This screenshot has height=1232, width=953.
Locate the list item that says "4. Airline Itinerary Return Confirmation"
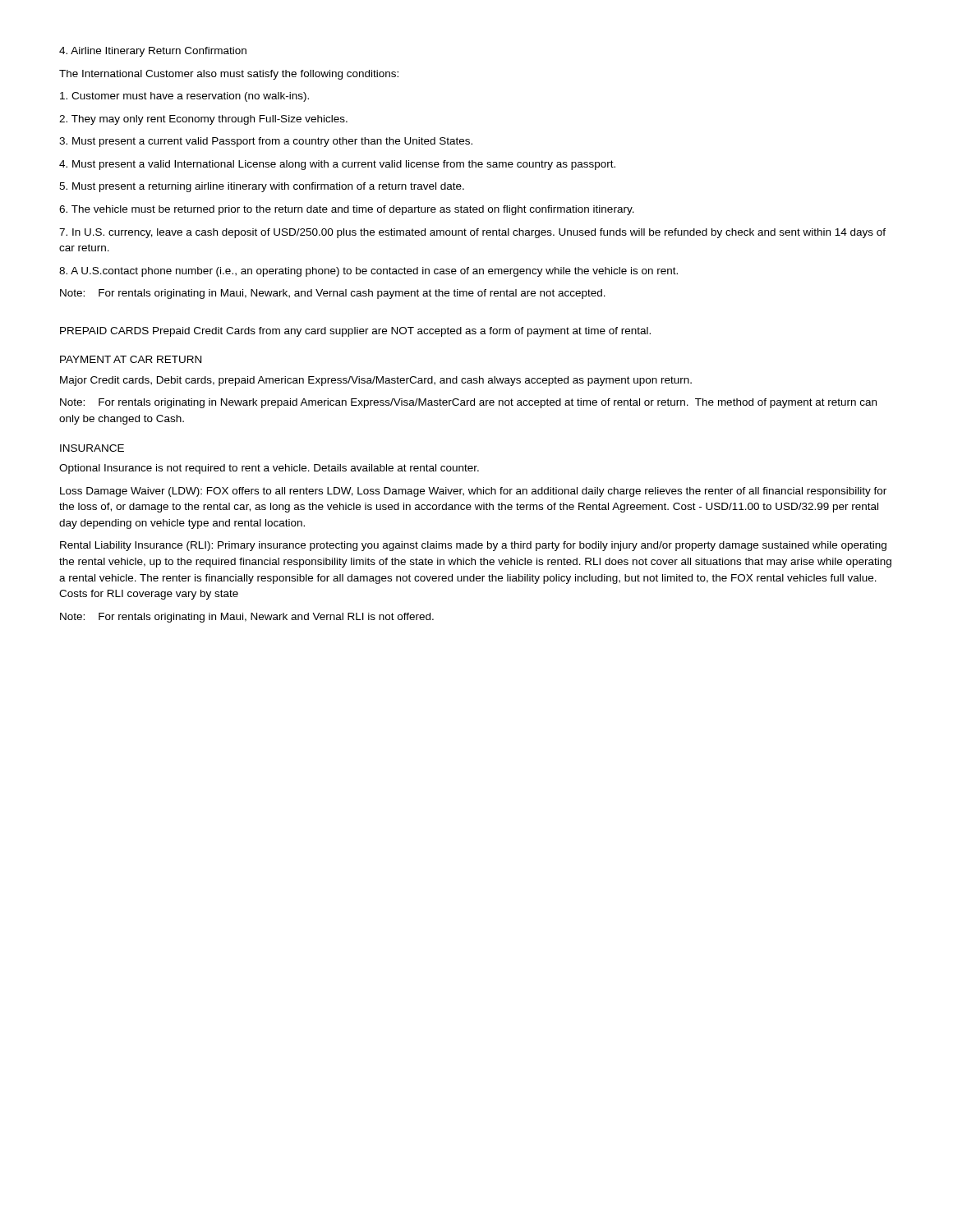coord(153,51)
